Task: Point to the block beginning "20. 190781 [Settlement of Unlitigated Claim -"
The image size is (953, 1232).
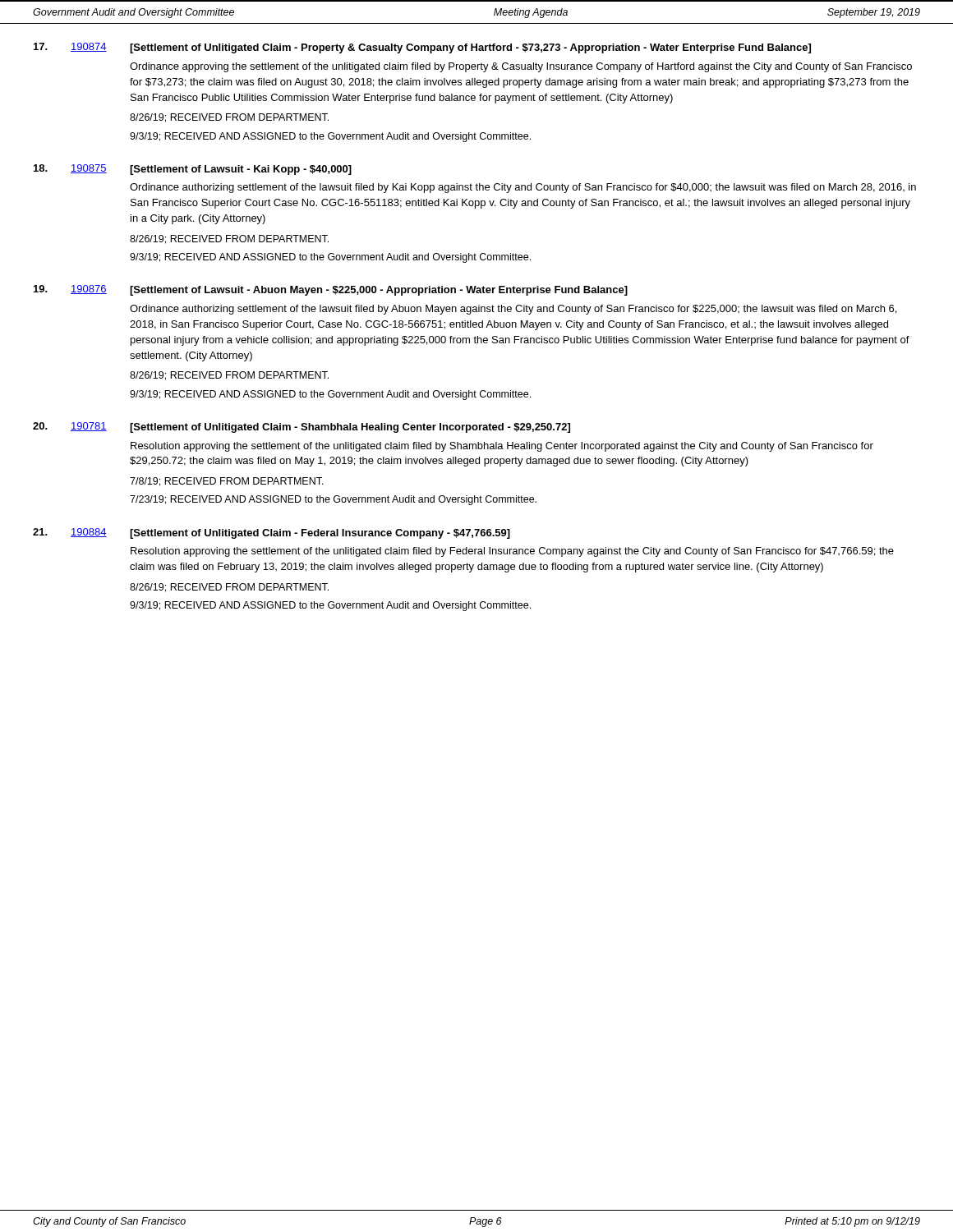Action: [476, 463]
